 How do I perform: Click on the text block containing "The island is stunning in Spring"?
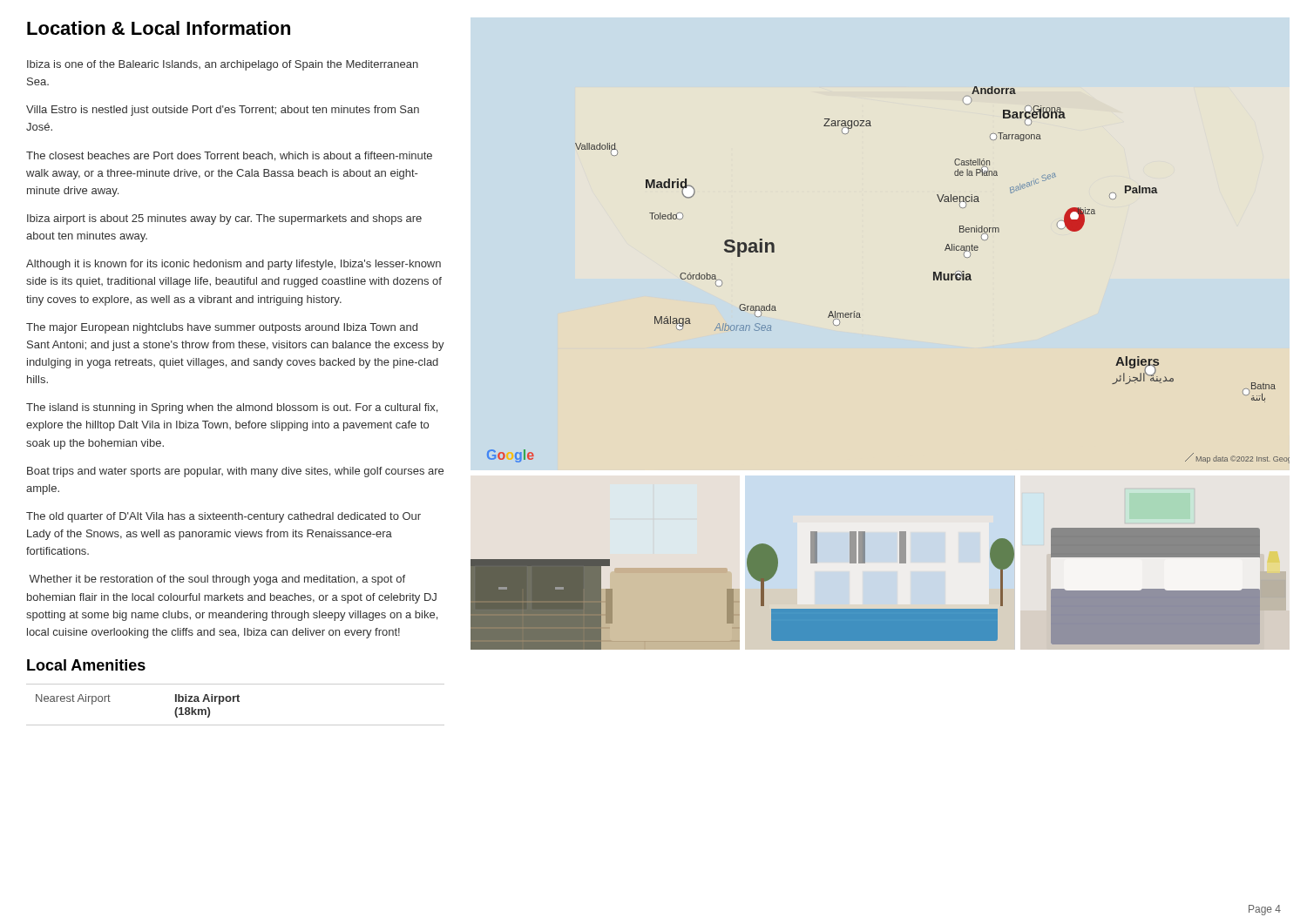232,425
